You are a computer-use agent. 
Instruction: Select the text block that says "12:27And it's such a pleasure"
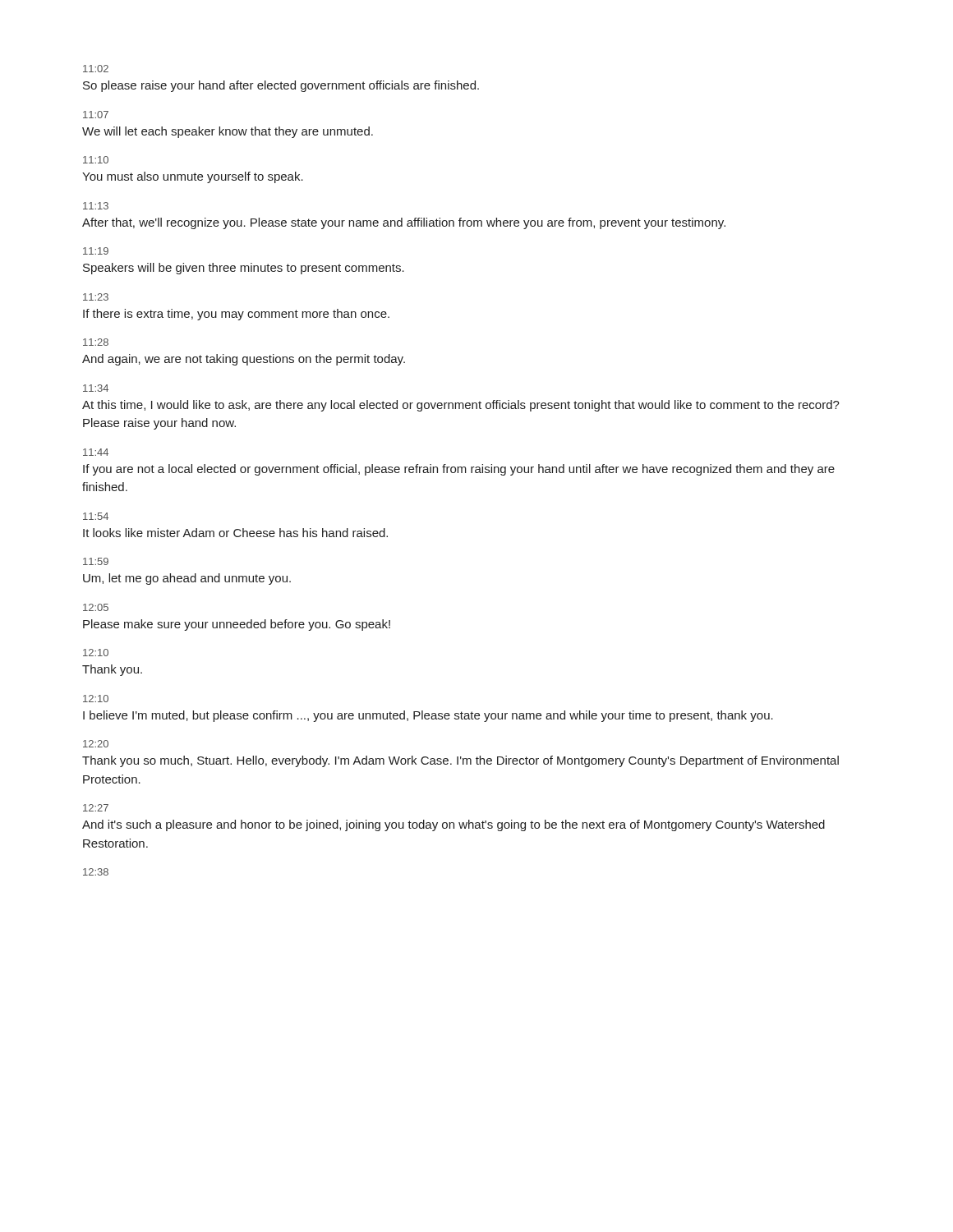[476, 826]
